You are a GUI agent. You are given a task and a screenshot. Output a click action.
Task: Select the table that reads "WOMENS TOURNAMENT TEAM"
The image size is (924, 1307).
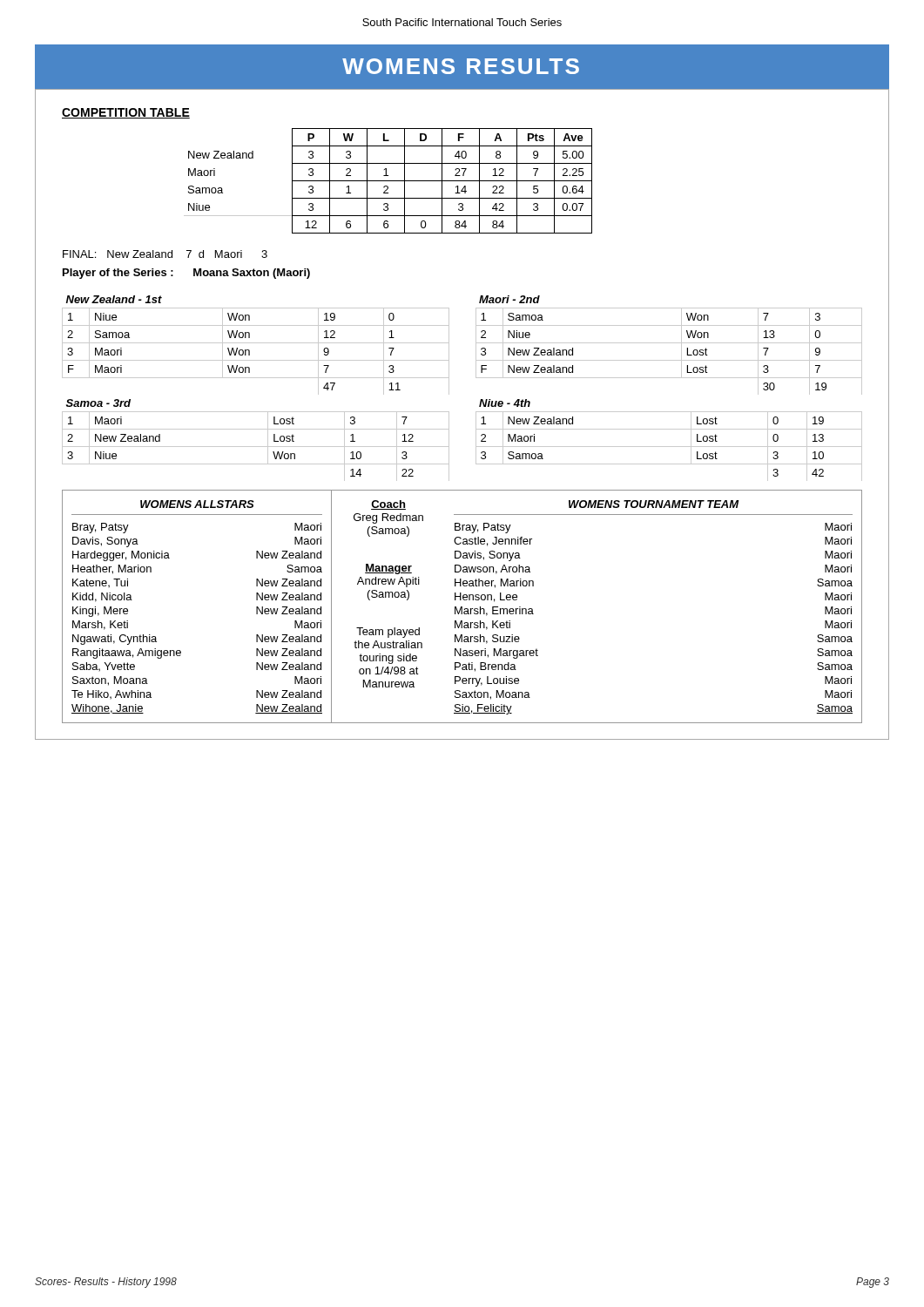[x=654, y=606]
